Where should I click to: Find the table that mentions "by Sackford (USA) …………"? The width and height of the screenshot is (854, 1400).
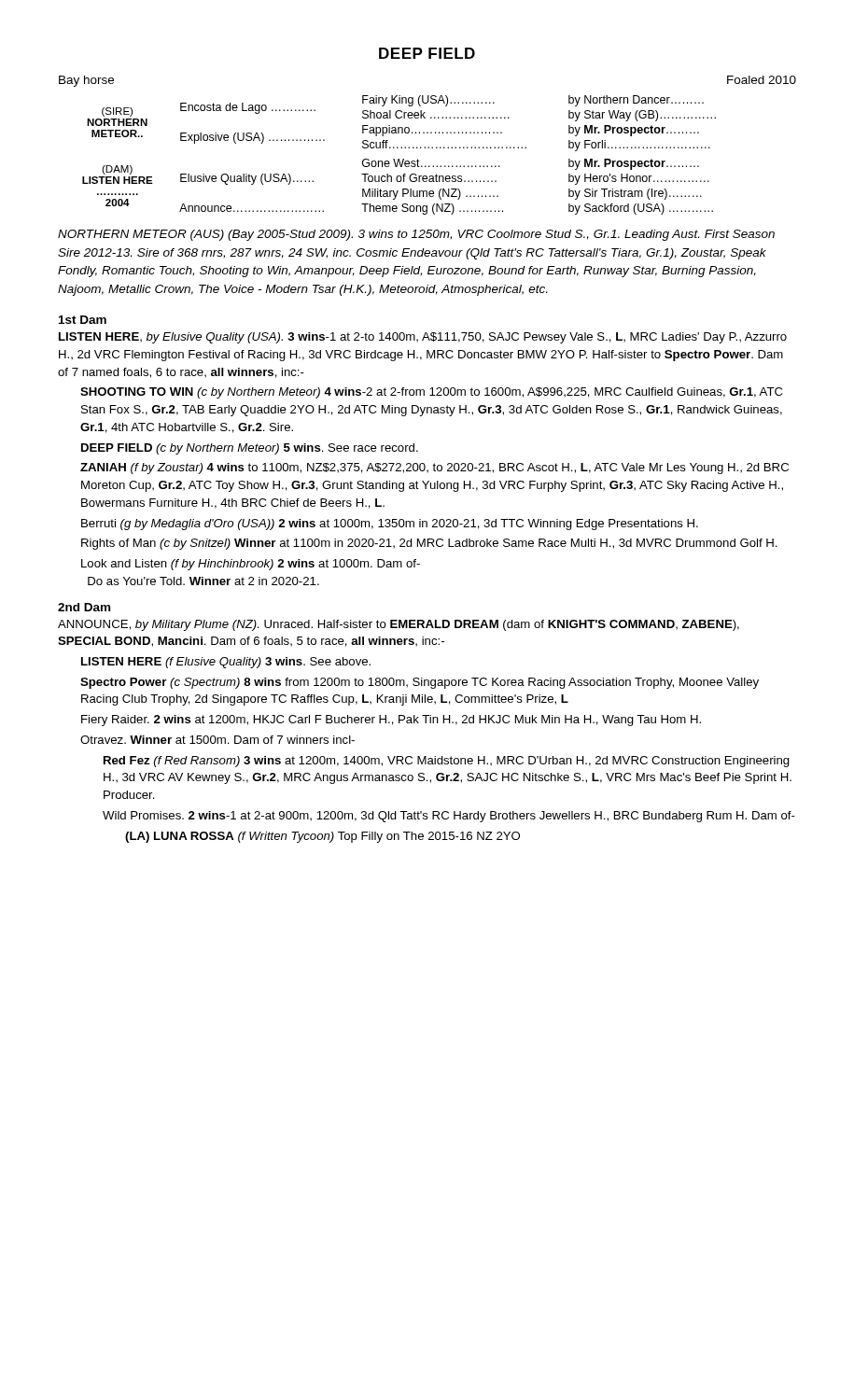click(x=427, y=154)
